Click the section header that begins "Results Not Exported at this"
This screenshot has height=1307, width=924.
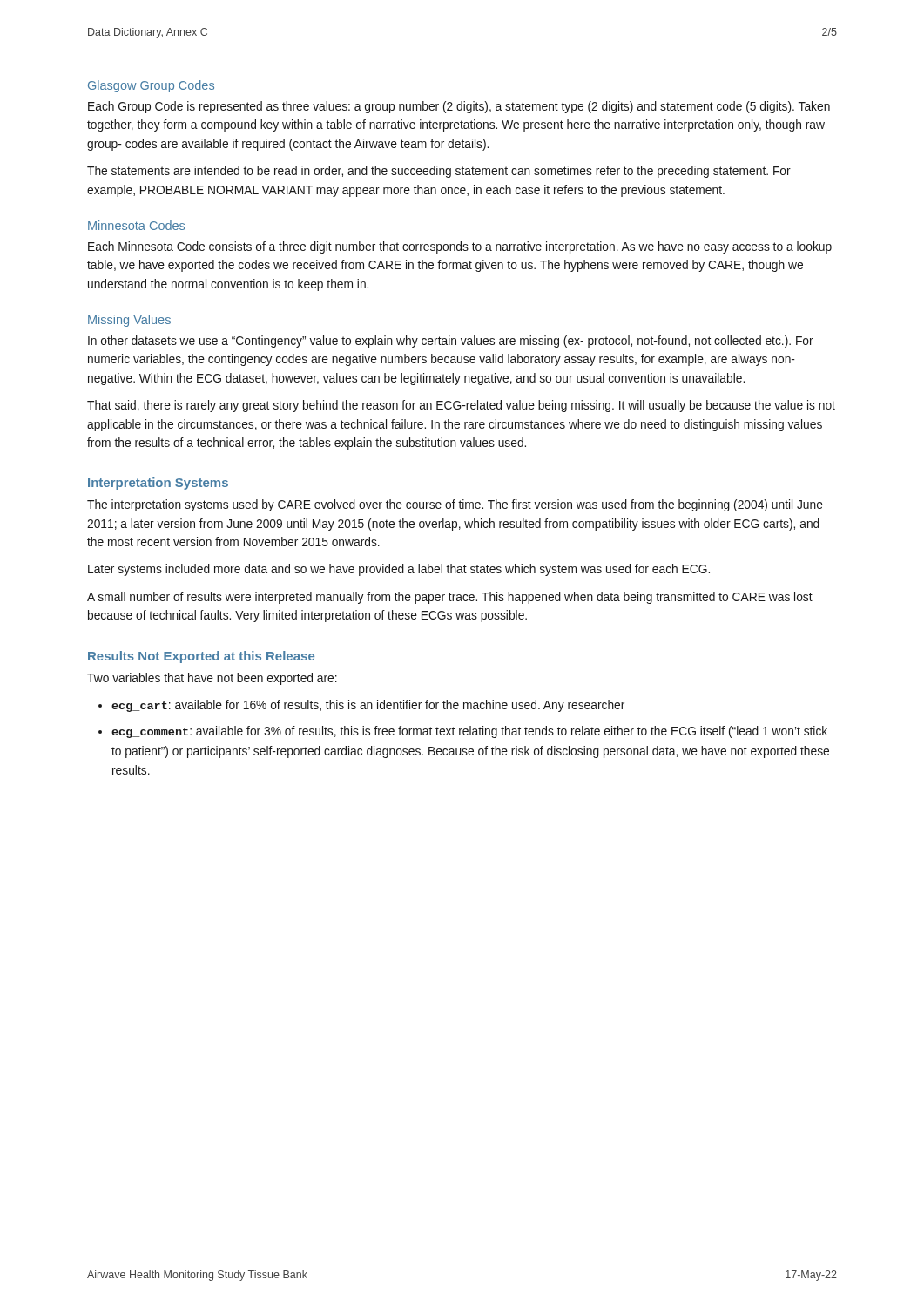201,655
